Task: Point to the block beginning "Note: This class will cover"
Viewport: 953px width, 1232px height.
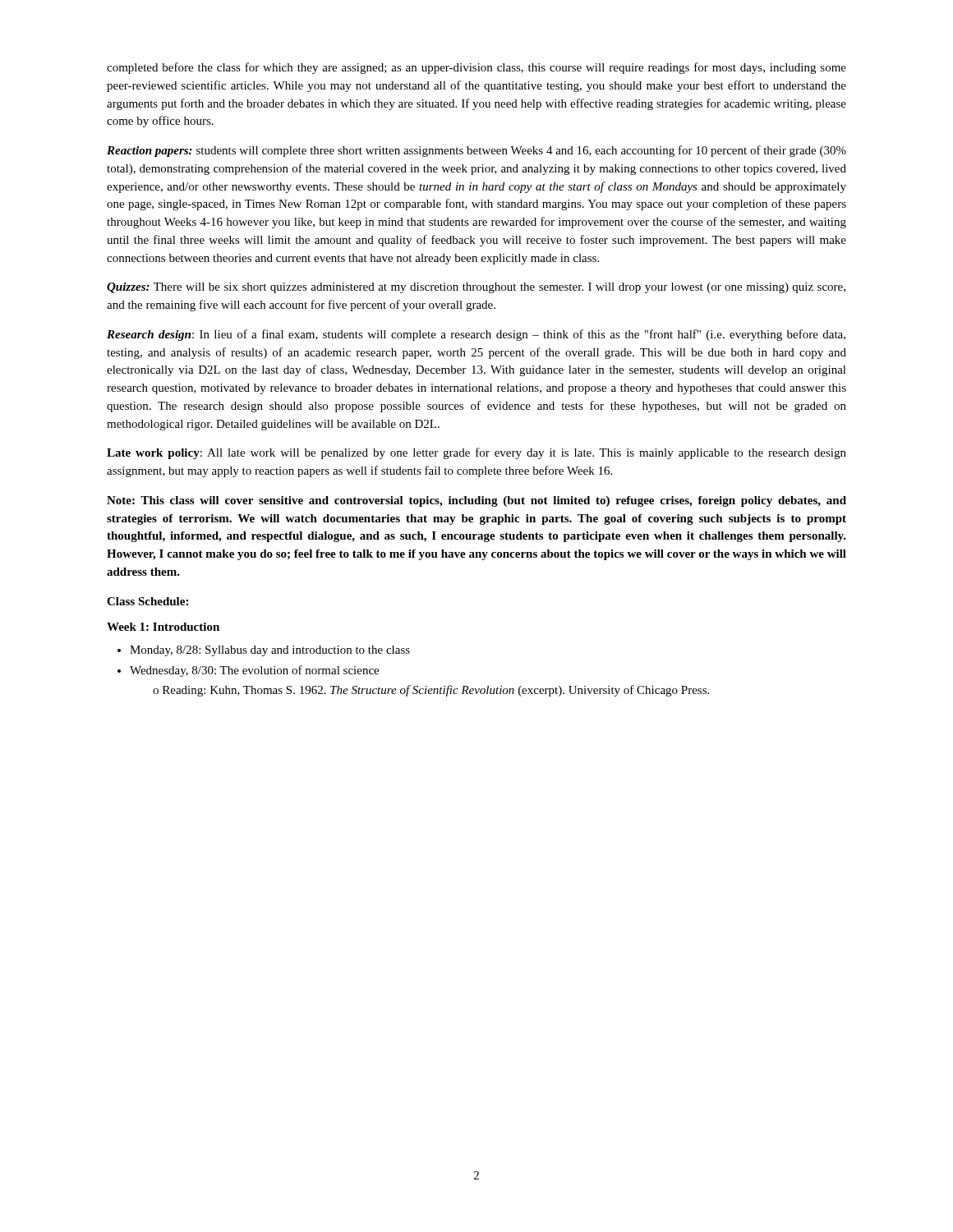Action: pos(476,536)
